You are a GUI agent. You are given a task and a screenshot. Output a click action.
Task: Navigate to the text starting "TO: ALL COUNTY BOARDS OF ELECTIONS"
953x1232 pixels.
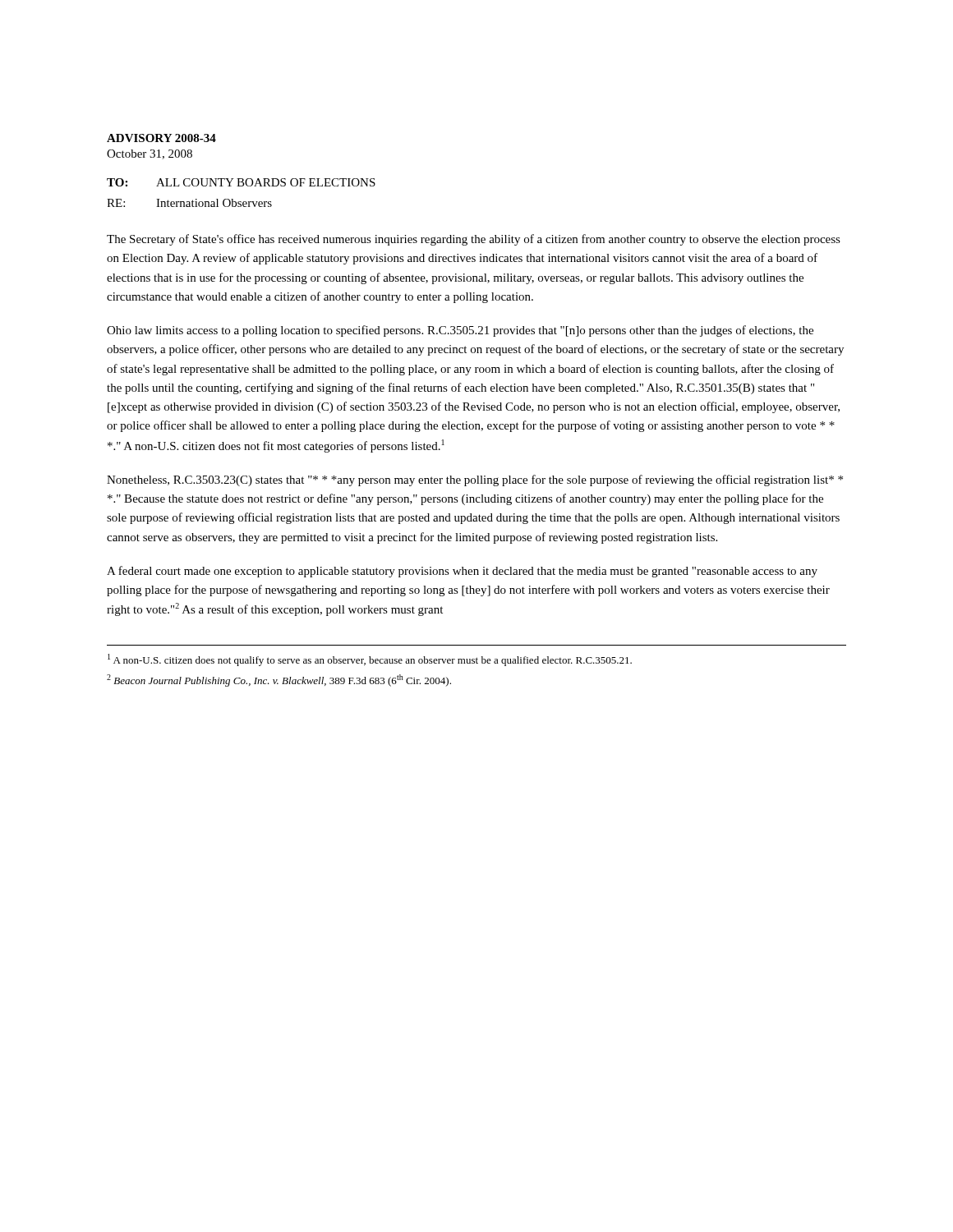click(241, 183)
